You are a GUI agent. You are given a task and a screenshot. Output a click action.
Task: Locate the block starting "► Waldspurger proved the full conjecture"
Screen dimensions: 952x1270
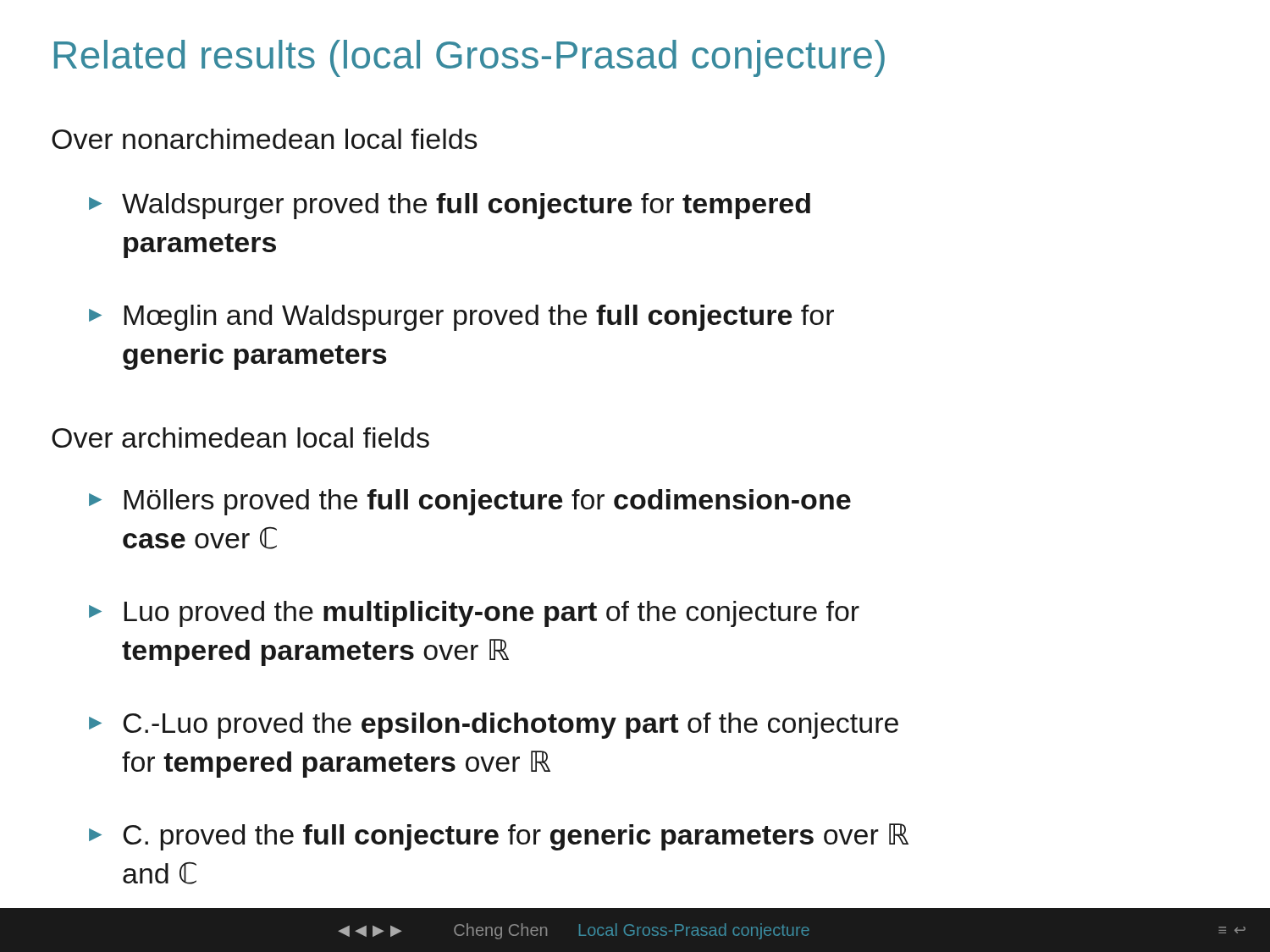[644, 223]
